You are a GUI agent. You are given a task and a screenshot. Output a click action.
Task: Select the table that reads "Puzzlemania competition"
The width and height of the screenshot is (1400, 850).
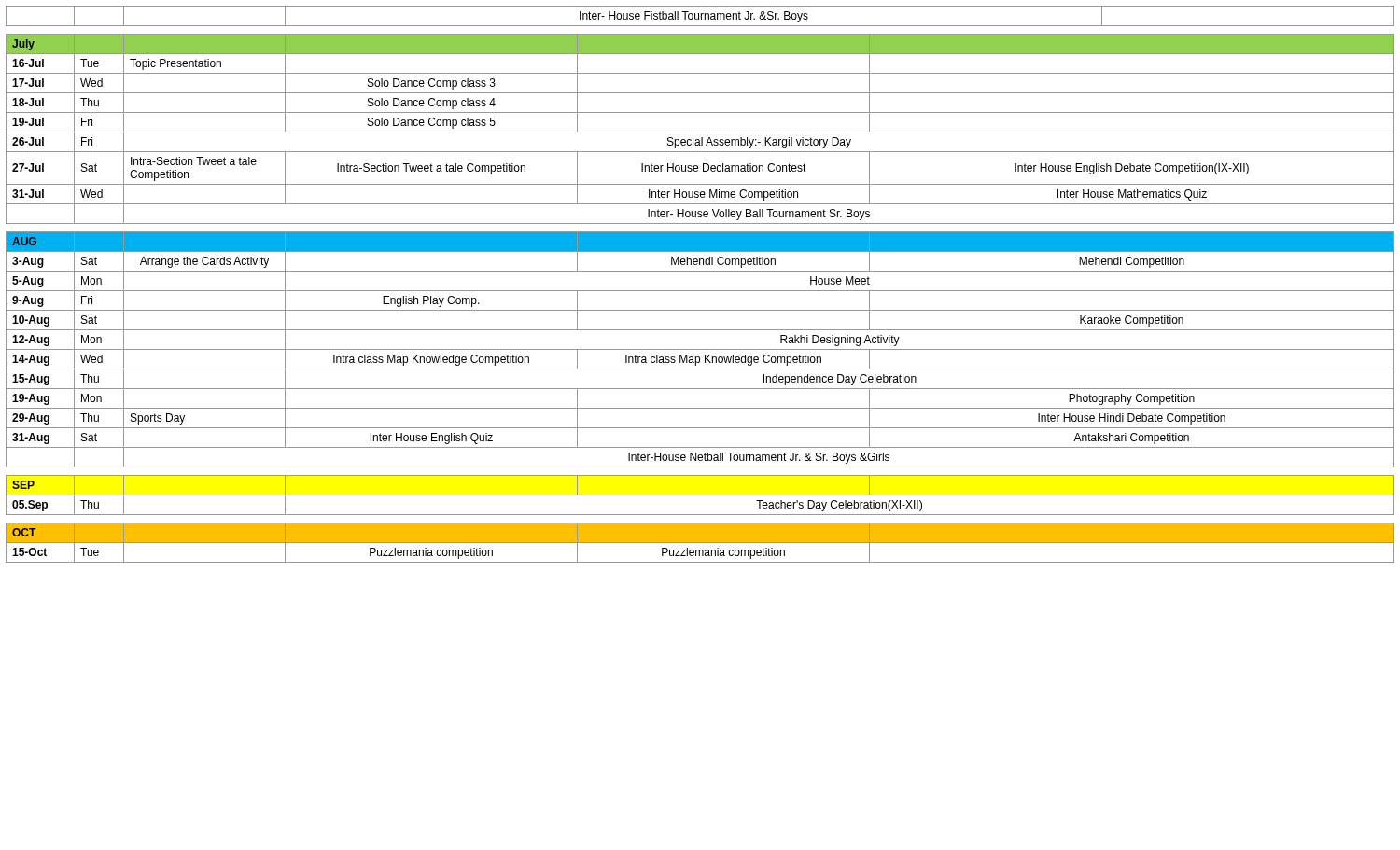point(700,543)
